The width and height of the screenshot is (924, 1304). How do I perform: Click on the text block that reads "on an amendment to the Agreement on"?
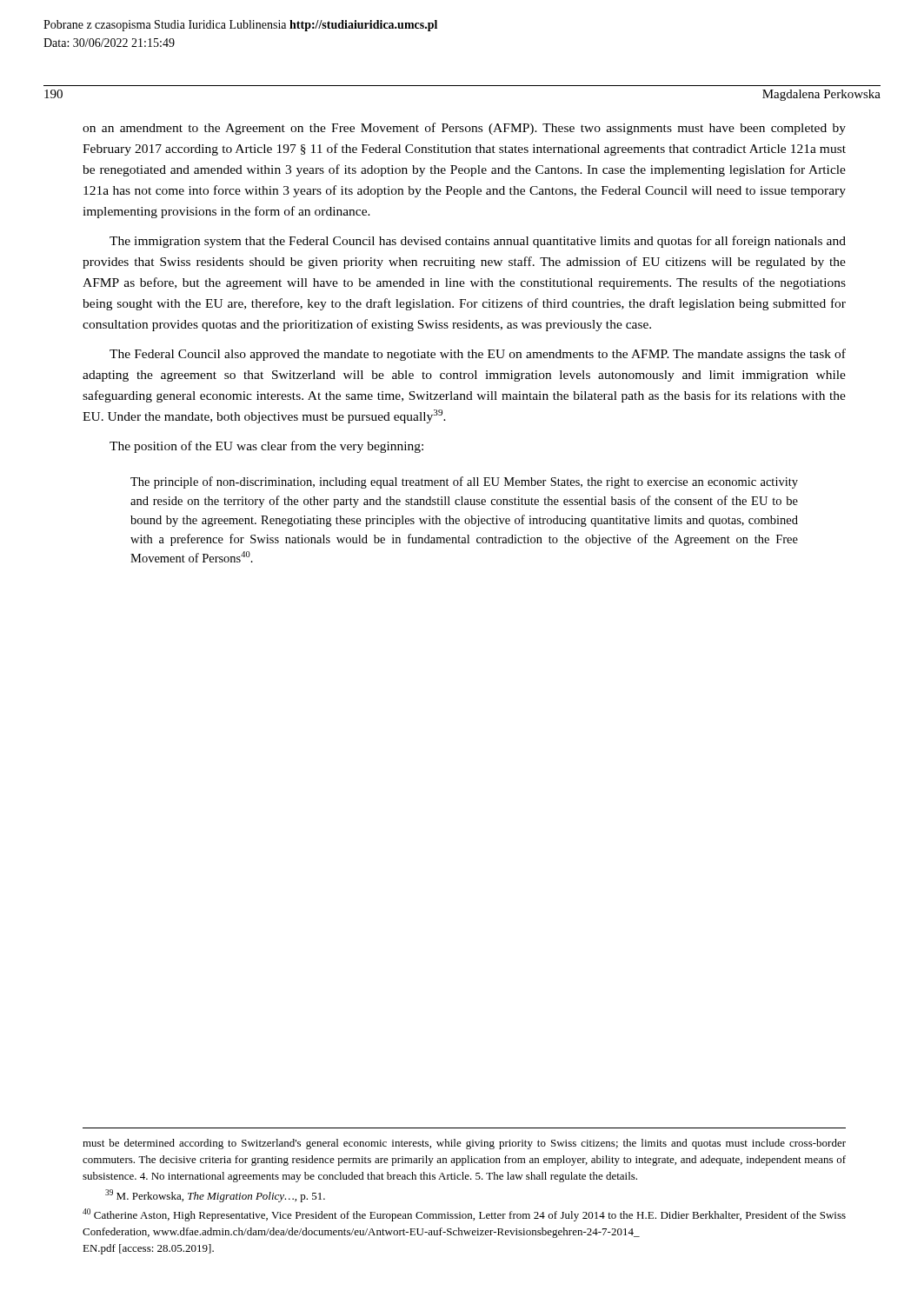(464, 169)
